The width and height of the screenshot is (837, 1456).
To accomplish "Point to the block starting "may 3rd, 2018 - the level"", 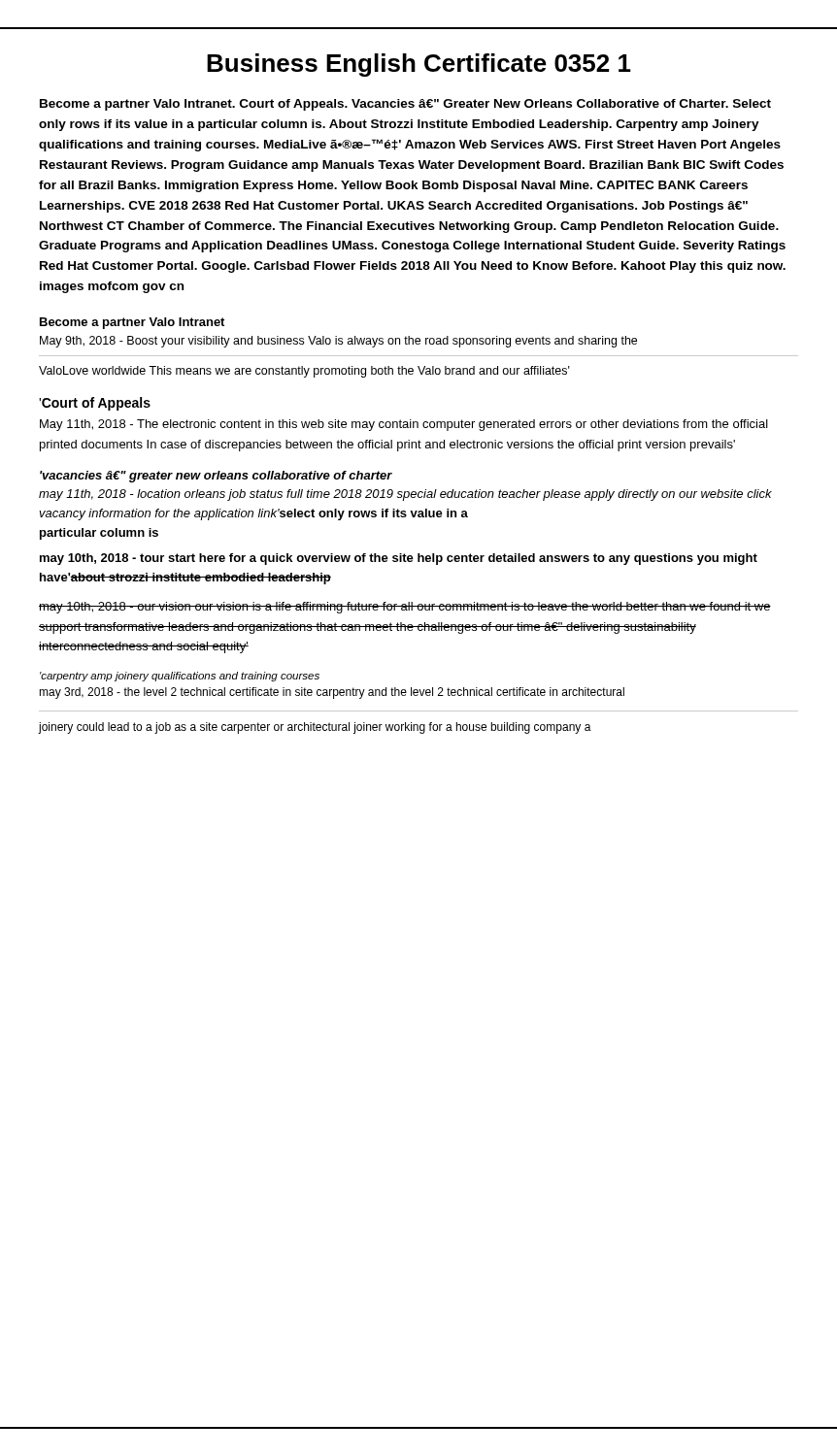I will pyautogui.click(x=332, y=692).
